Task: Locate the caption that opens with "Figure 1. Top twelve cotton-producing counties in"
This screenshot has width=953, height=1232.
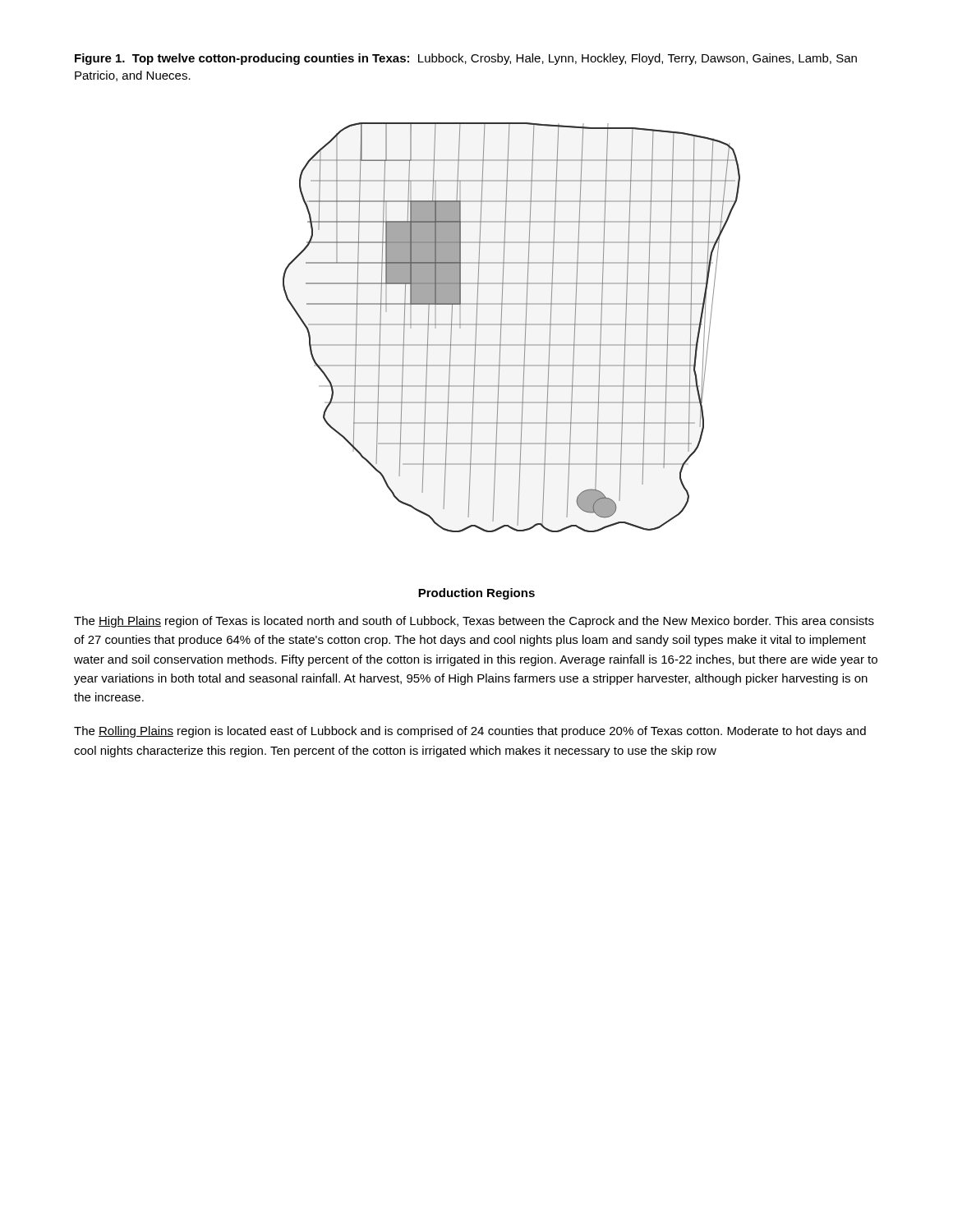Action: 466,67
